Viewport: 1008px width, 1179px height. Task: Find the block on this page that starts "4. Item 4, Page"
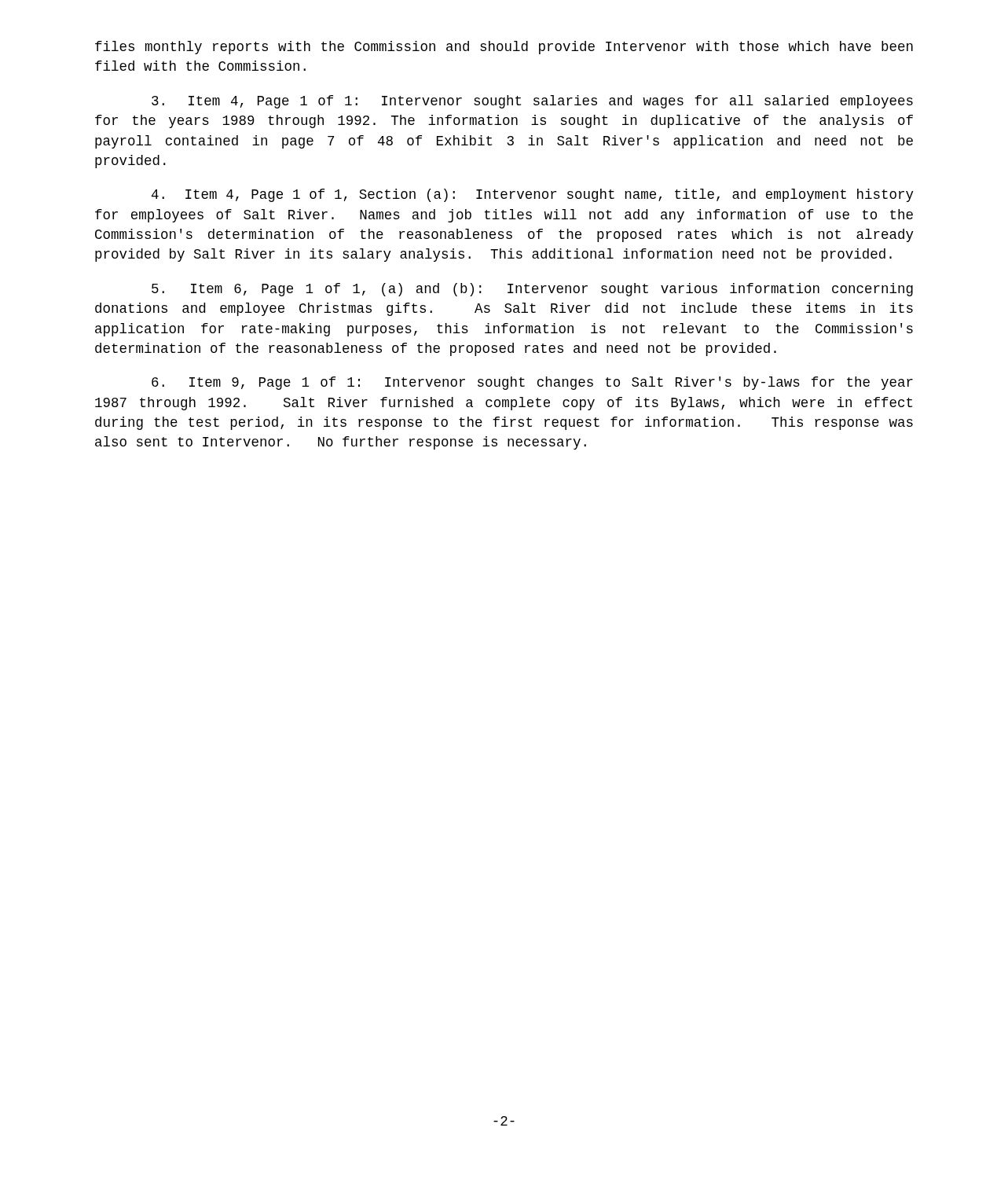pos(504,226)
